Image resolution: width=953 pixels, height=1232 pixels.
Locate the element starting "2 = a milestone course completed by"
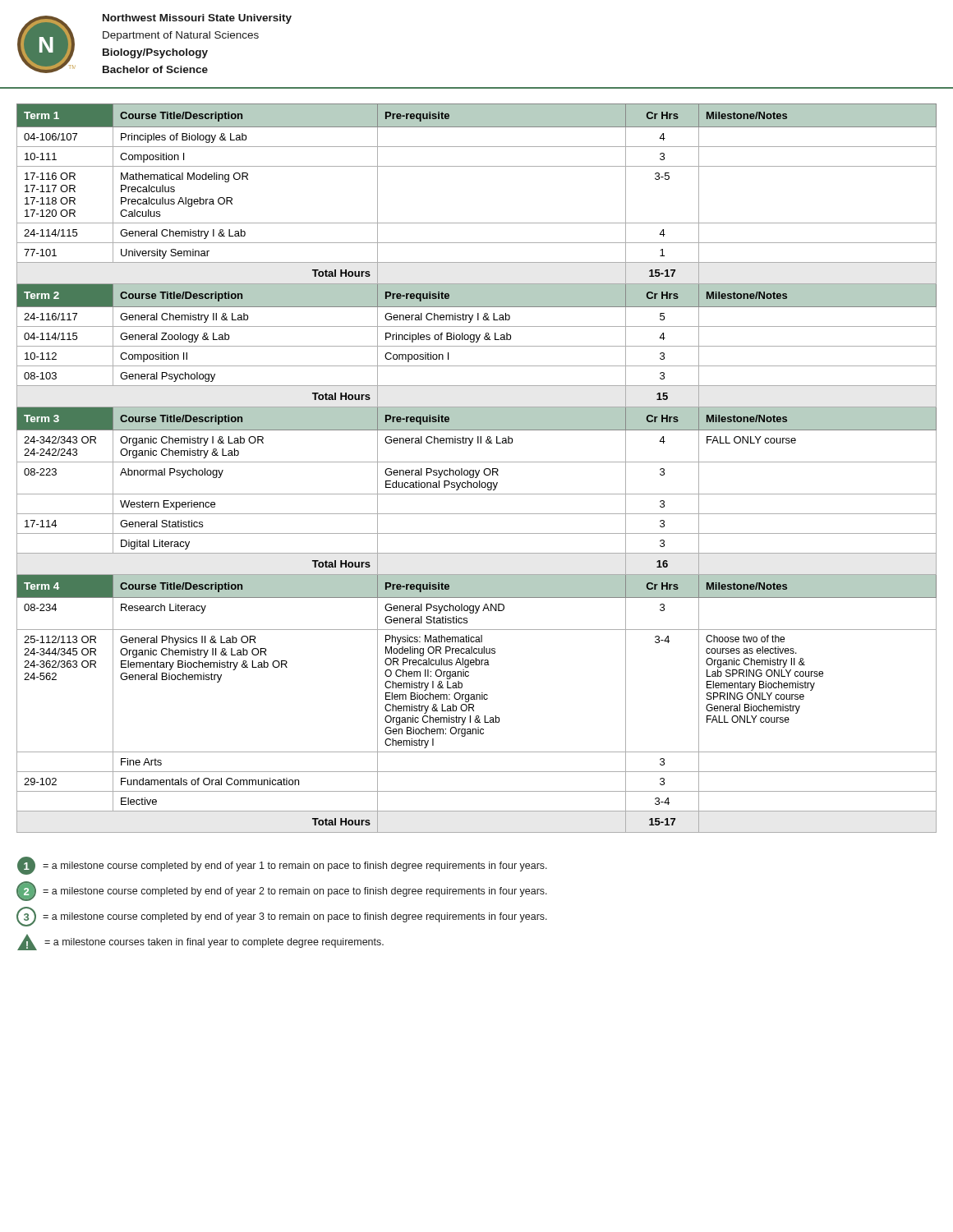click(282, 891)
